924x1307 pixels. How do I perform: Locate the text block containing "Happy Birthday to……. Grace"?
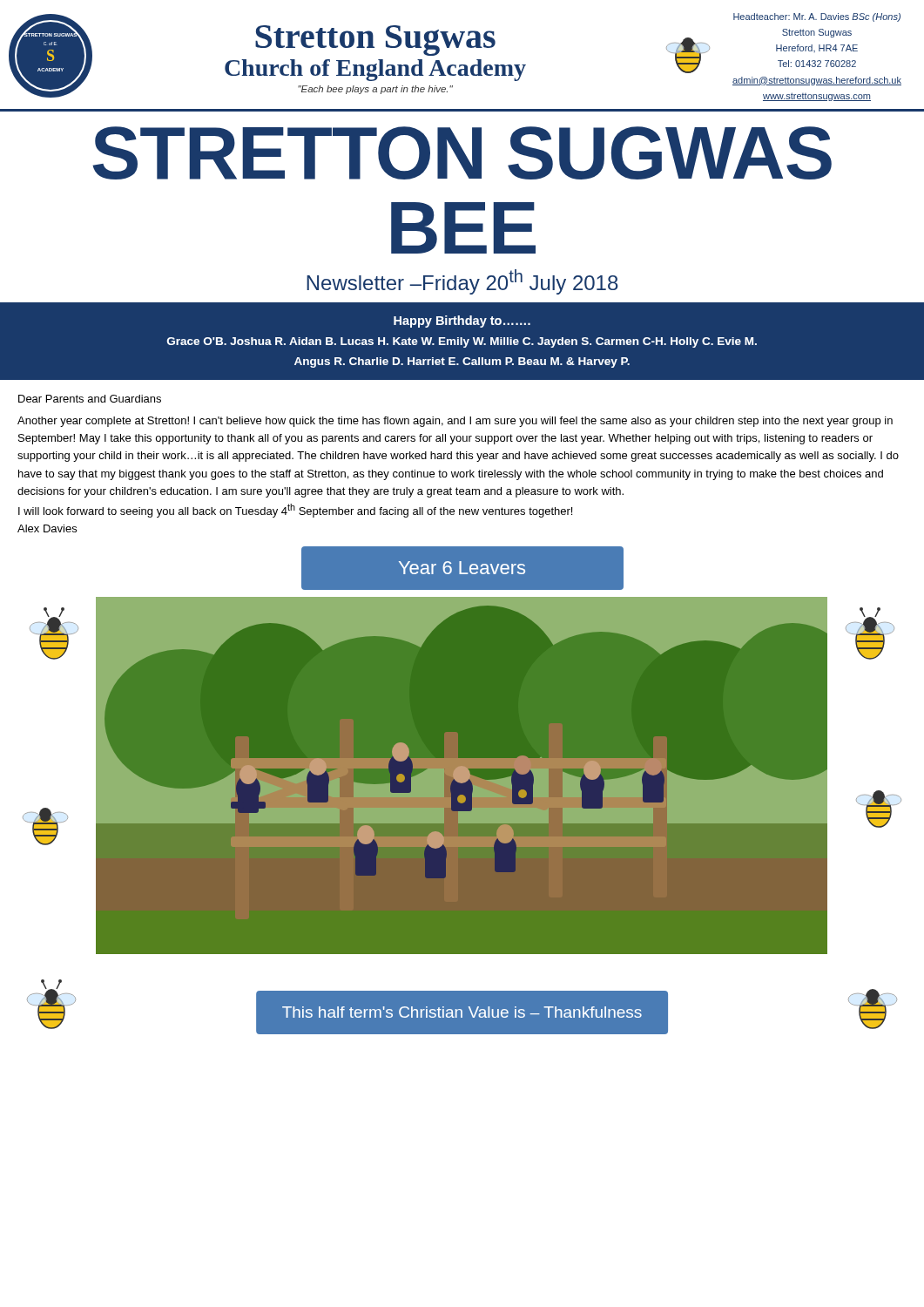pos(462,340)
